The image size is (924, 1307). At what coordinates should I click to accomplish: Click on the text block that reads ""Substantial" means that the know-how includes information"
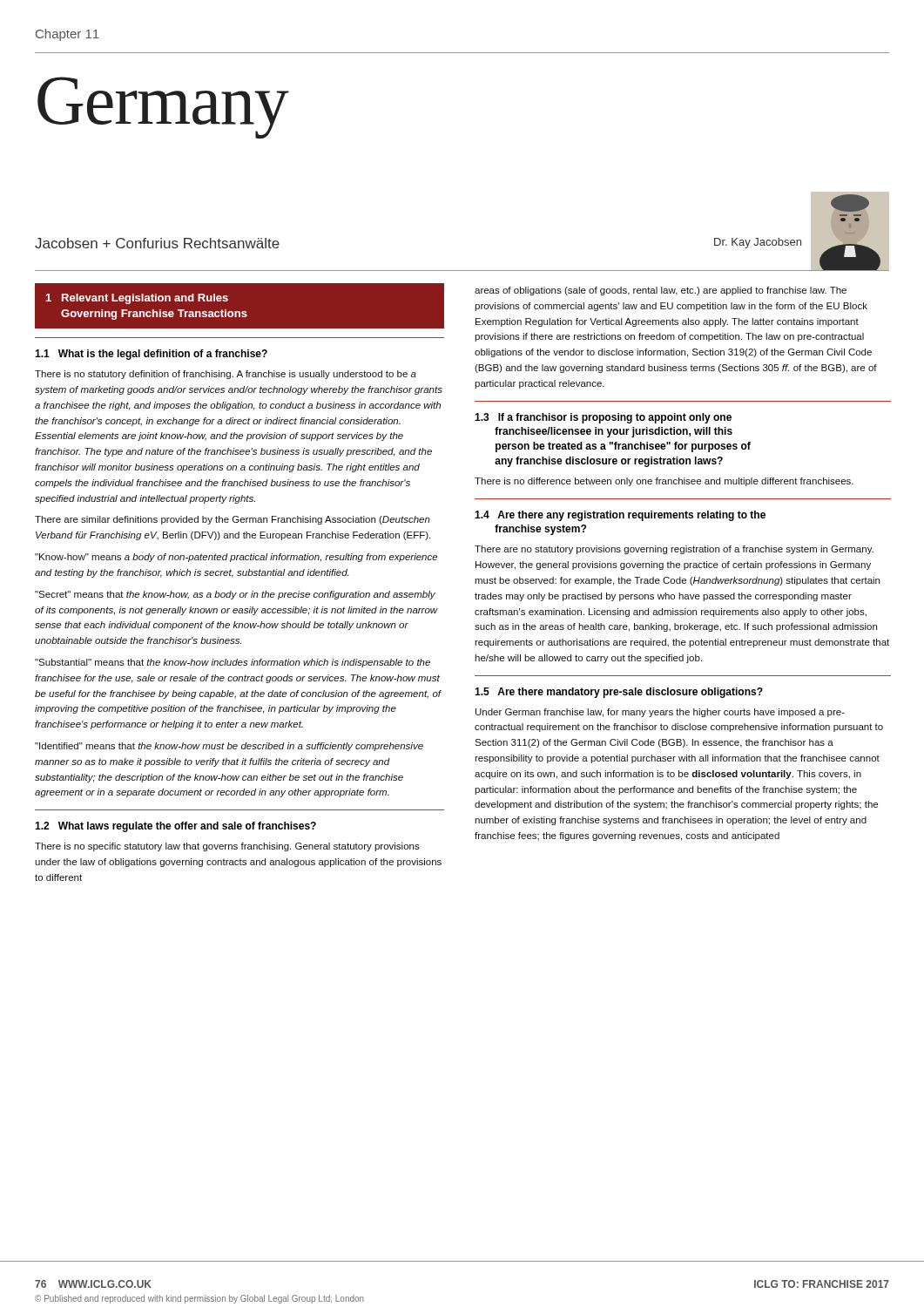click(x=238, y=693)
